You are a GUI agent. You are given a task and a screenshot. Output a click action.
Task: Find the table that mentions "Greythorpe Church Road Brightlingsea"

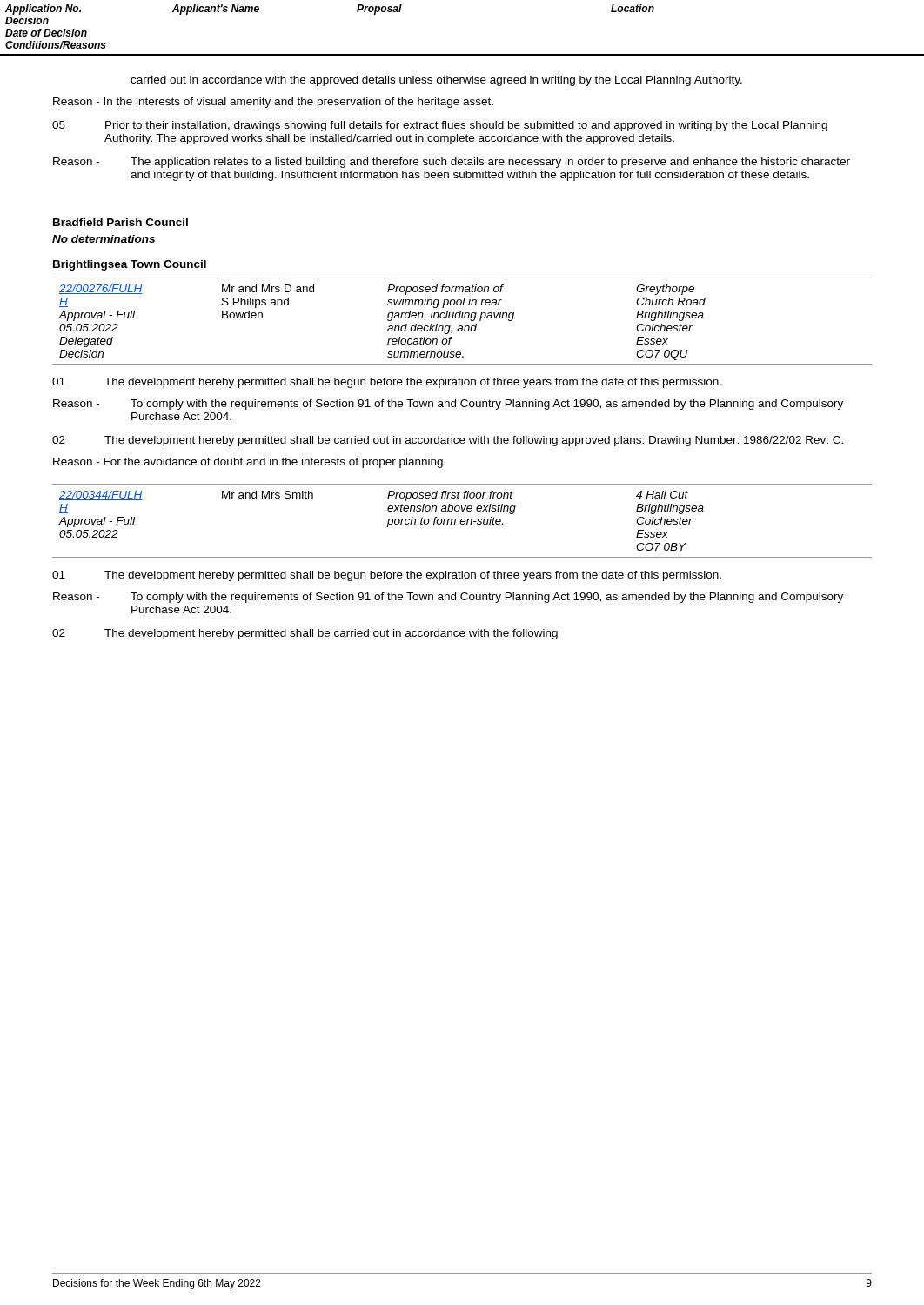pos(462,321)
